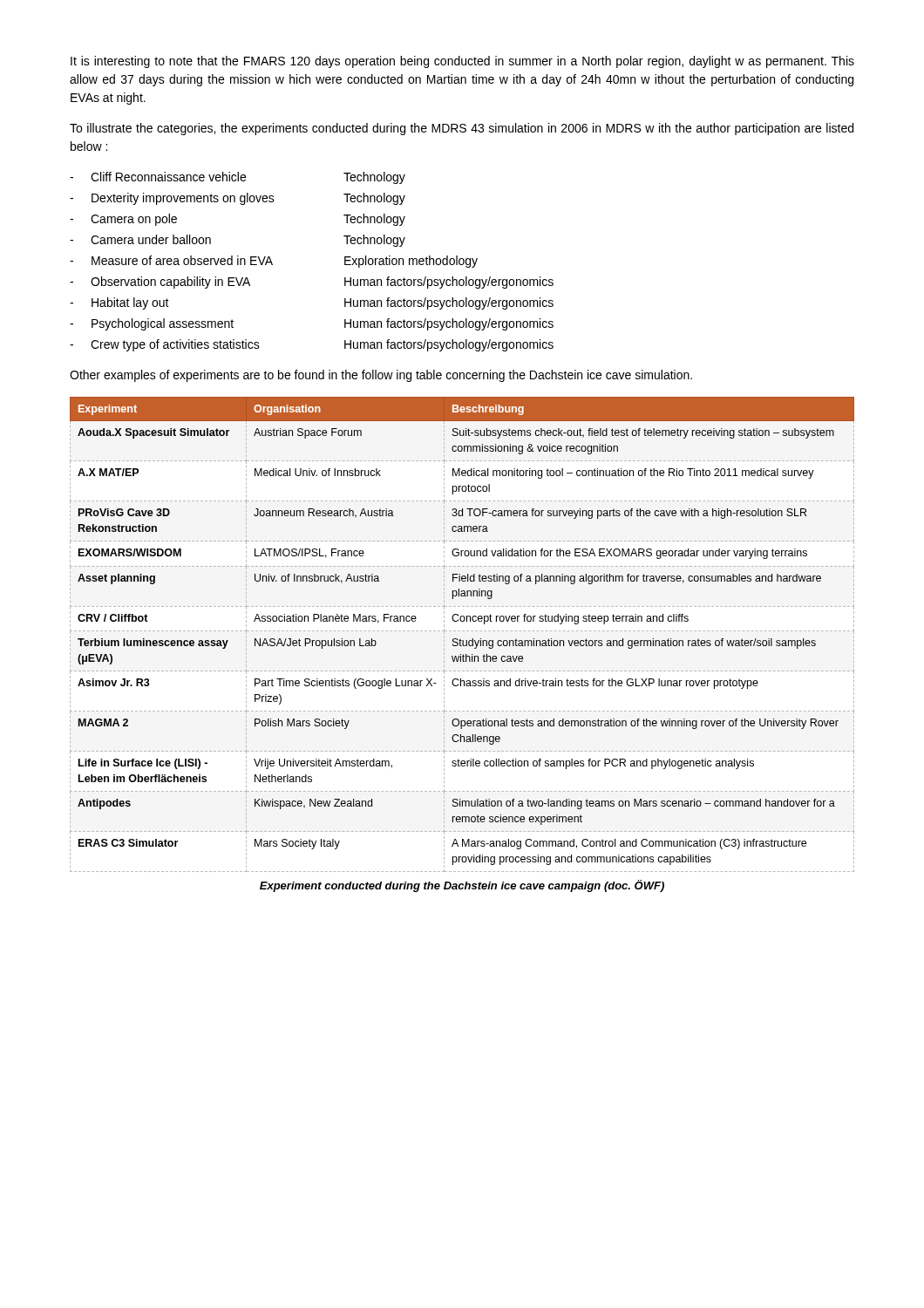Locate the list item that says "- Habitat lay out Human factors/psychology/ergonomics"
This screenshot has width=924, height=1308.
pyautogui.click(x=462, y=303)
